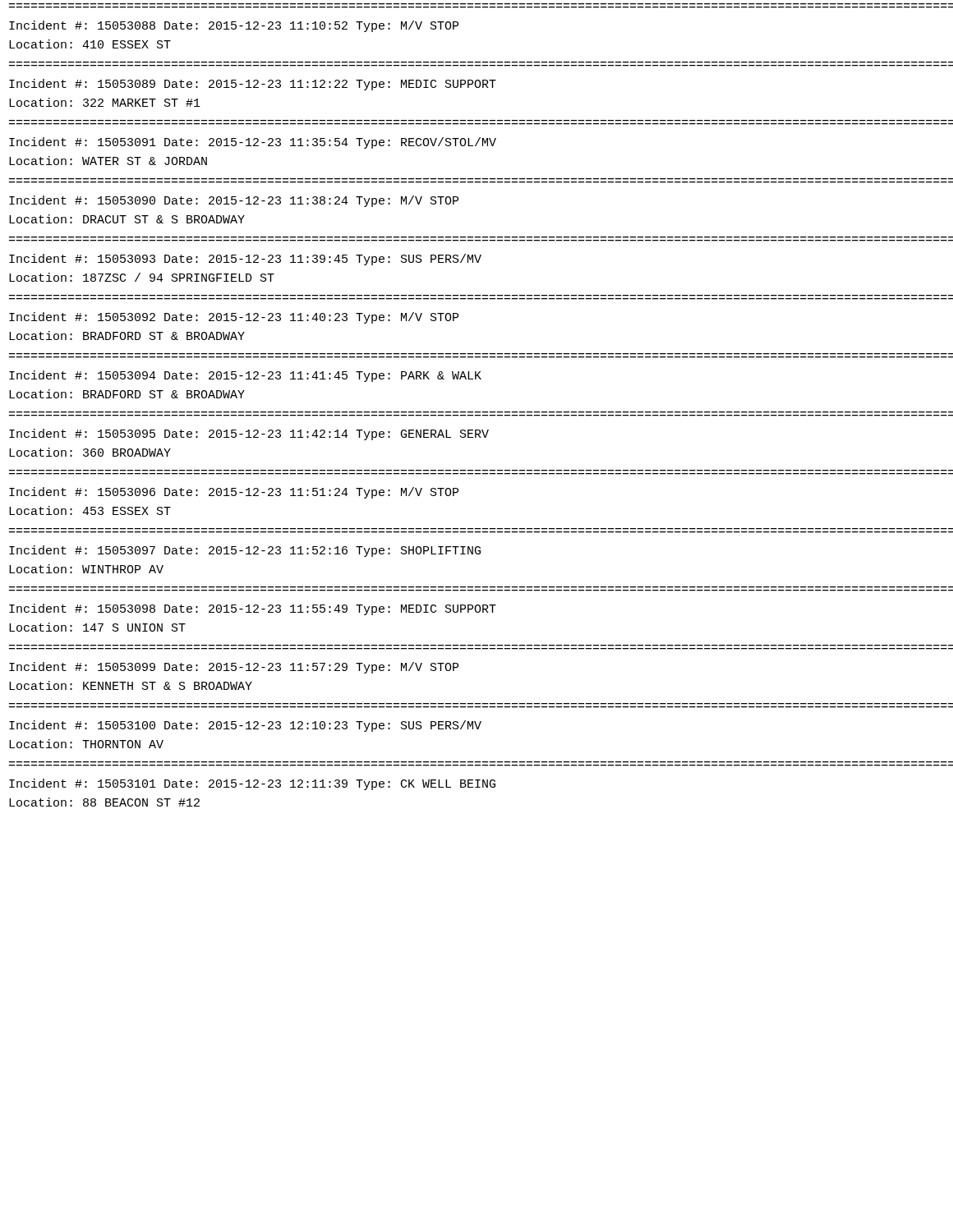This screenshot has height=1232, width=953.
Task: Find the block on this page that starts "Incident #: 15053091 Date: 2015-12-23 11:35:54"
Action: tap(476, 153)
